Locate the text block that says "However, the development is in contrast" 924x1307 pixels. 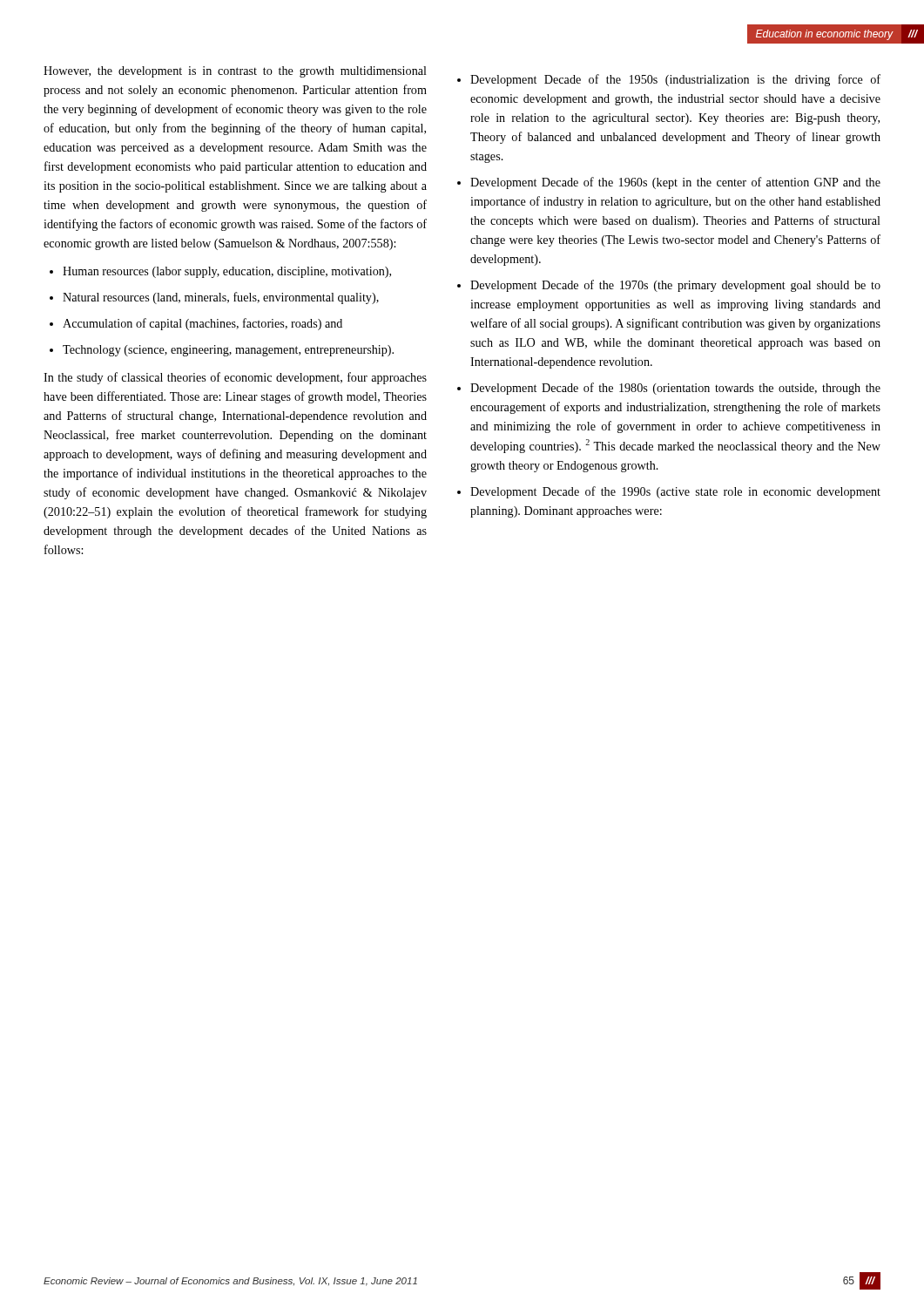pos(235,157)
